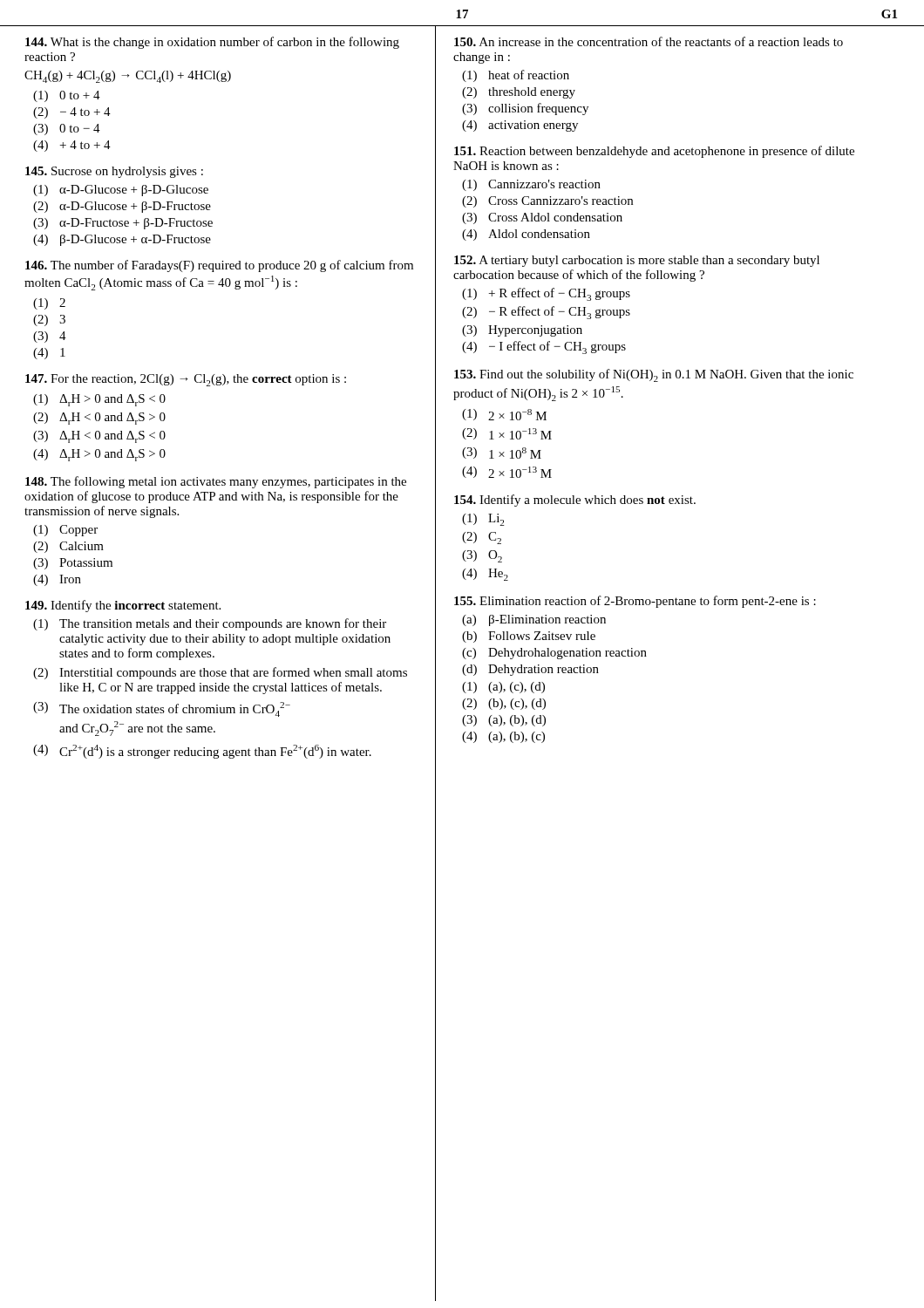Find the block on this page that starts "154. Identify a molecule which does not"
Viewport: 924px width, 1308px height.
(x=575, y=501)
